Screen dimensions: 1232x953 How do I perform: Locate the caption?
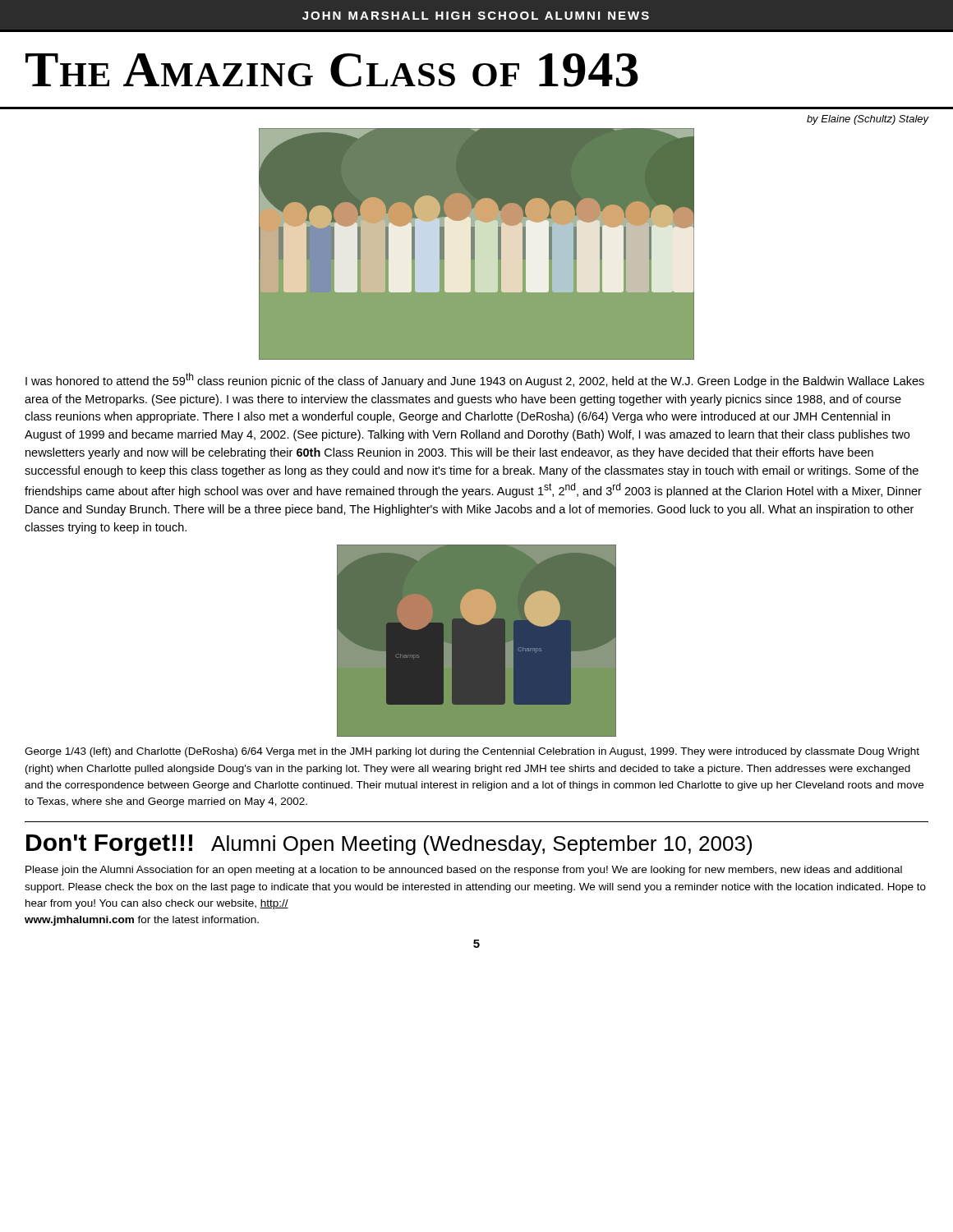point(474,776)
